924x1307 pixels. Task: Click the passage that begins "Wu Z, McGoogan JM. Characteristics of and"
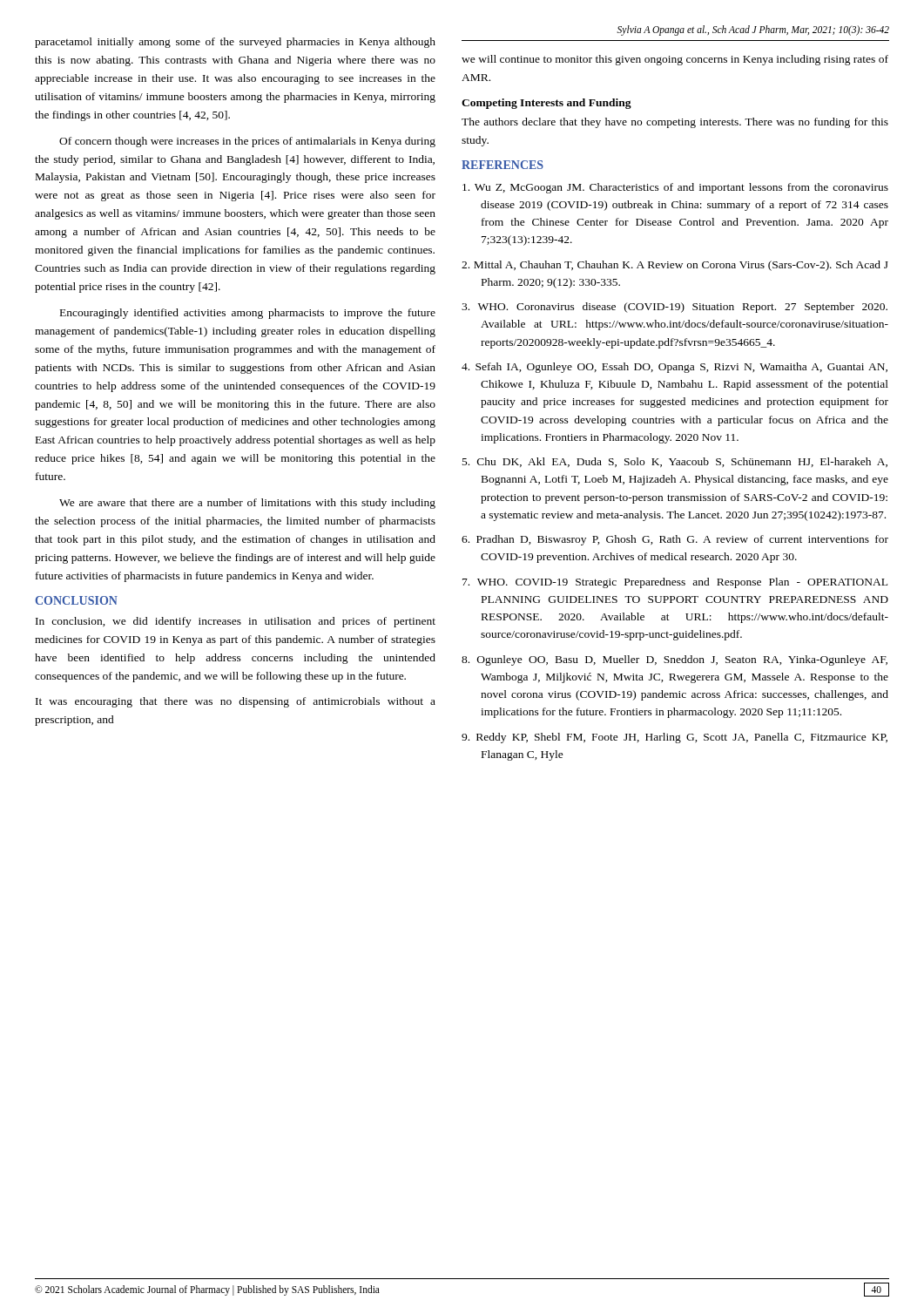(675, 471)
